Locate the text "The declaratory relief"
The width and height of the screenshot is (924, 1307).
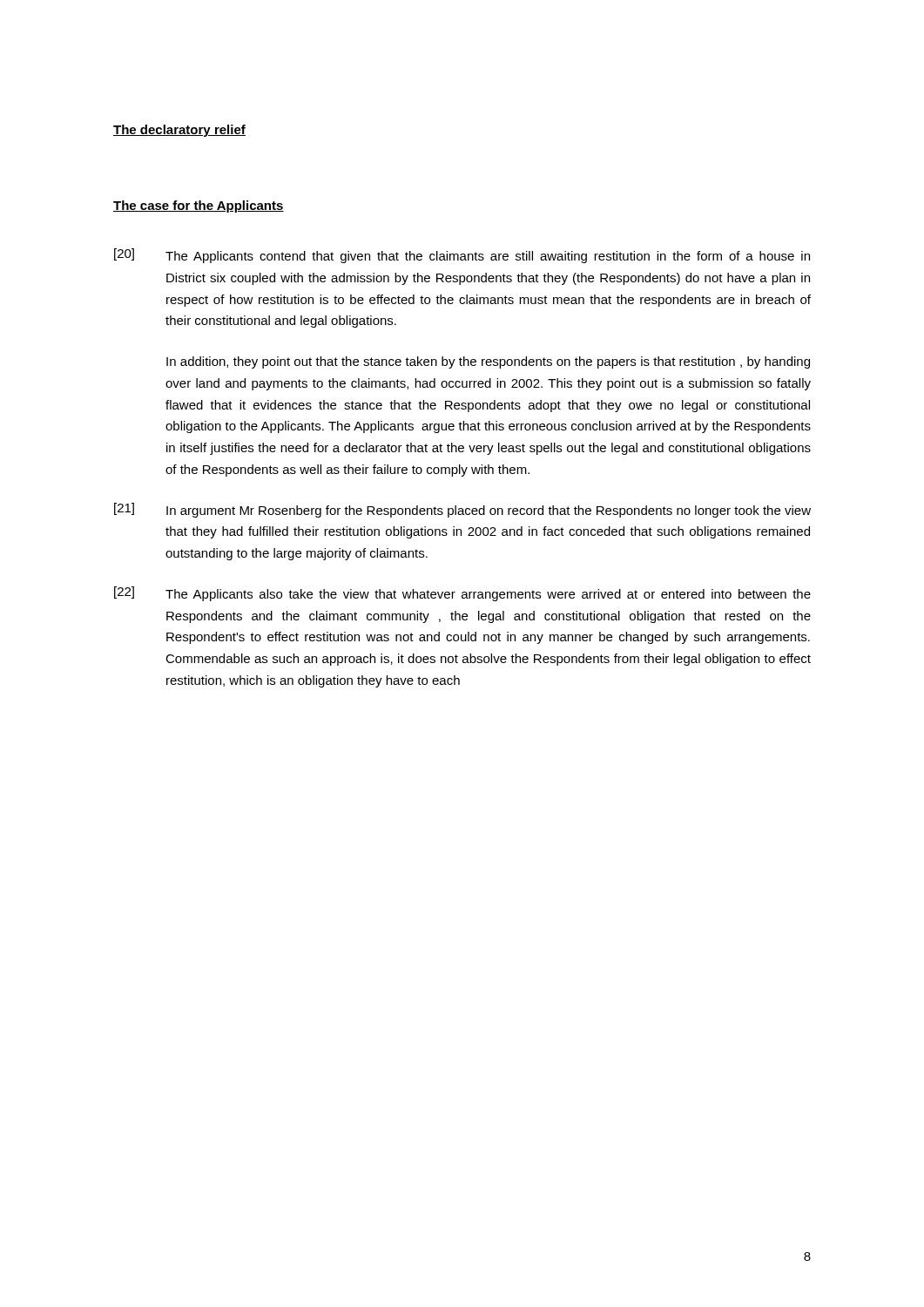click(179, 129)
